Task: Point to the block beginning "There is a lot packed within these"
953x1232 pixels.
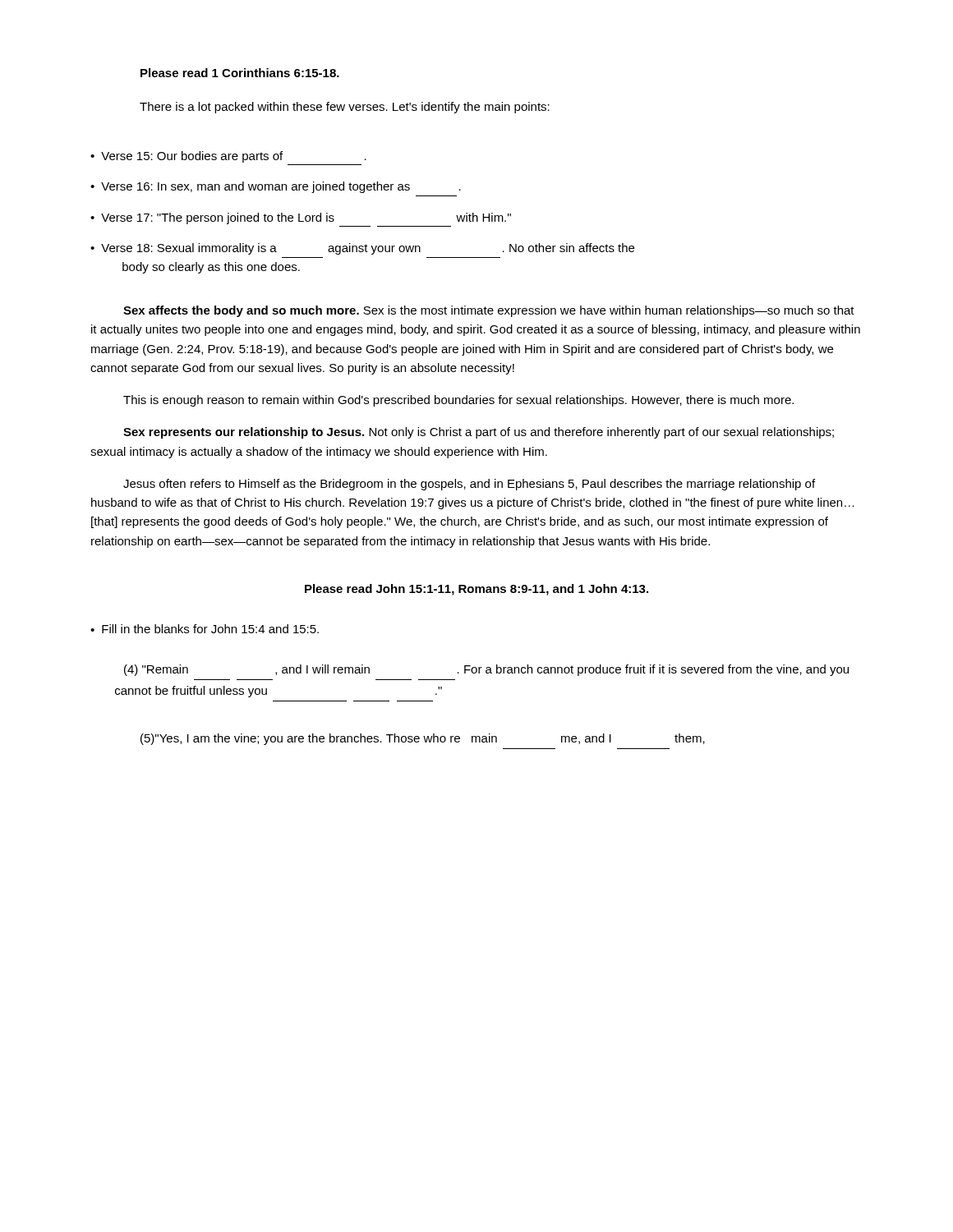Action: pos(345,106)
